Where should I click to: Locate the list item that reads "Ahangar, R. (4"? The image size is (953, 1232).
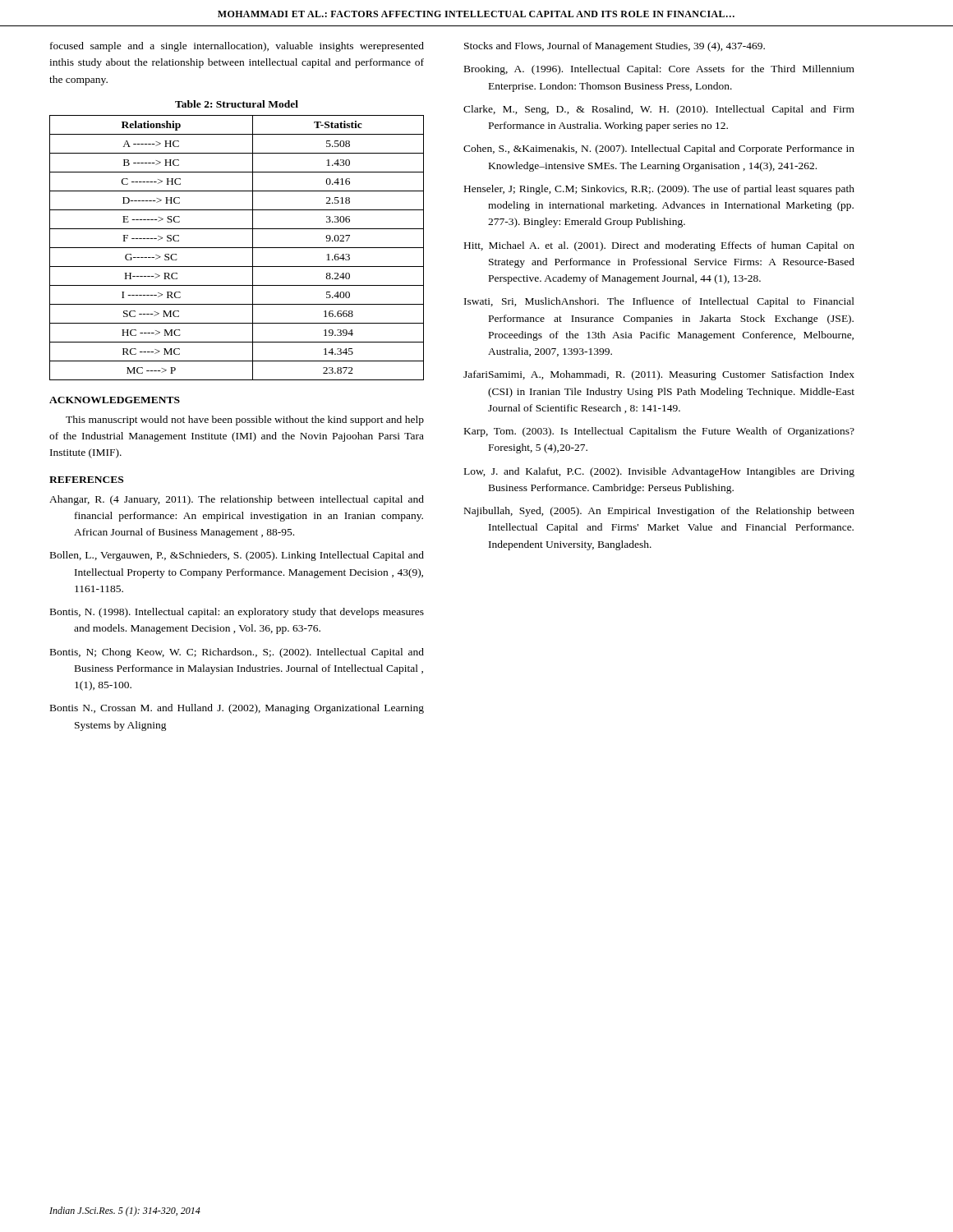click(x=237, y=515)
